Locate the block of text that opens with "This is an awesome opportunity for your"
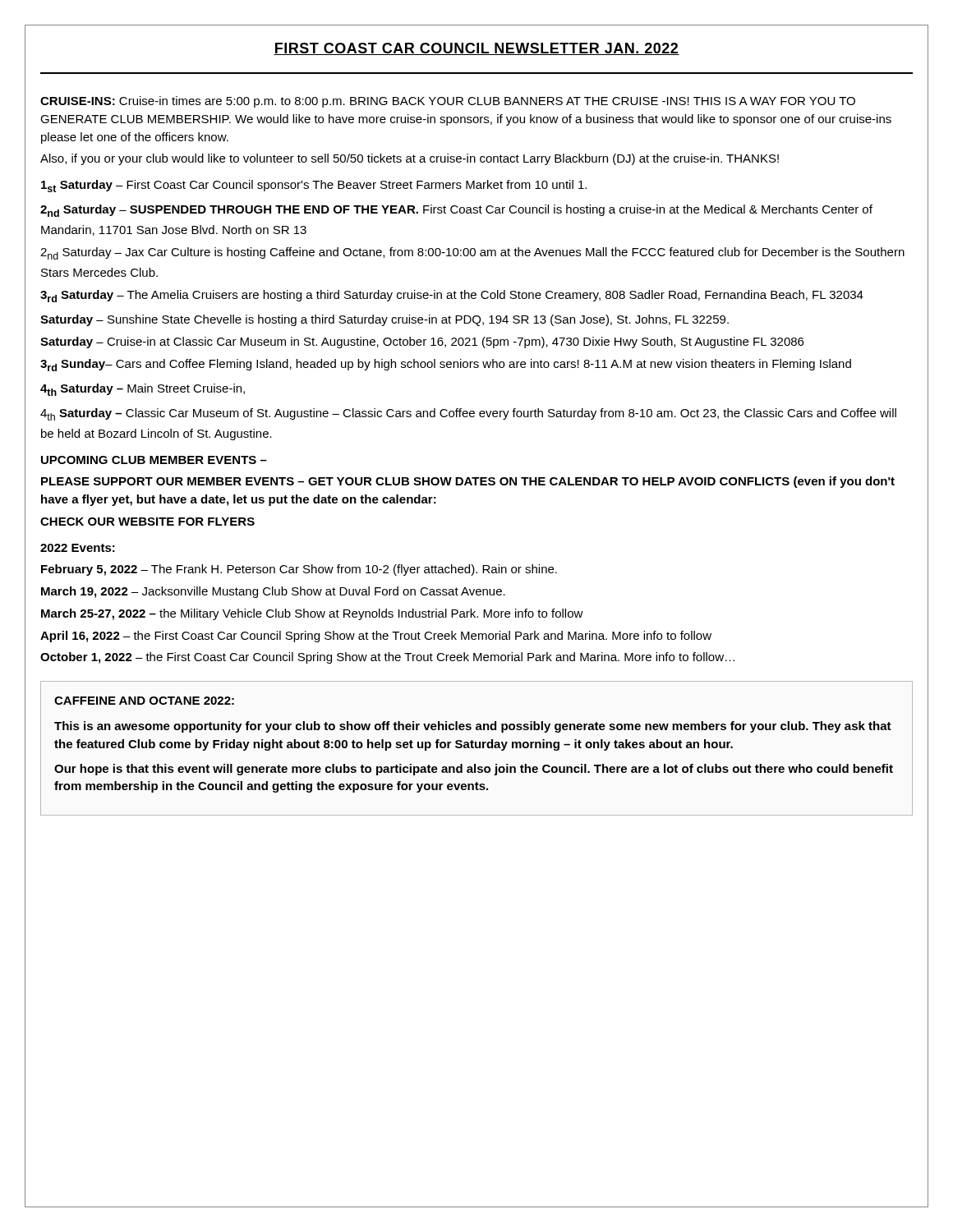The height and width of the screenshot is (1232, 953). pos(476,756)
